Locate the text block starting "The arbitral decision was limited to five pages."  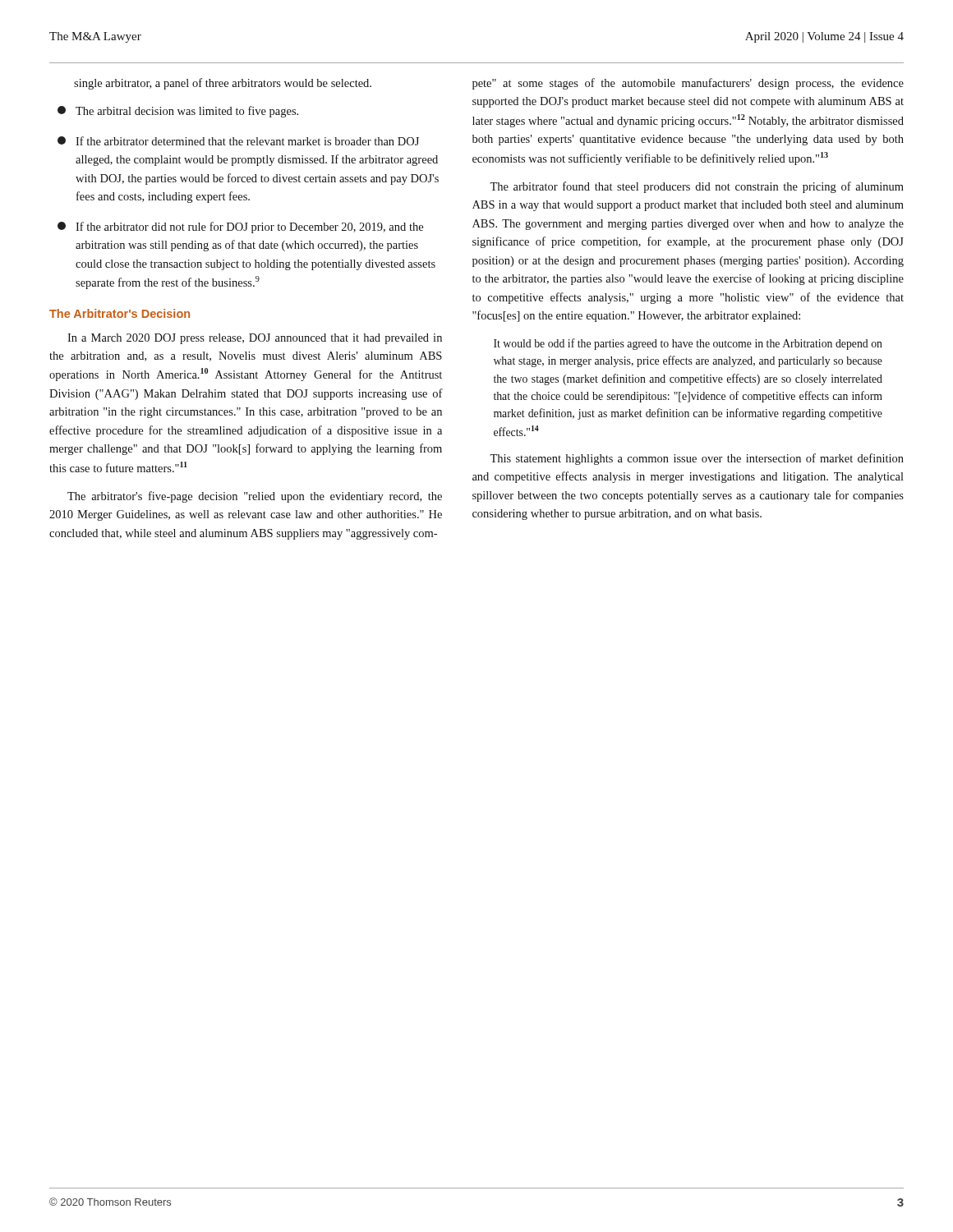[x=250, y=111]
